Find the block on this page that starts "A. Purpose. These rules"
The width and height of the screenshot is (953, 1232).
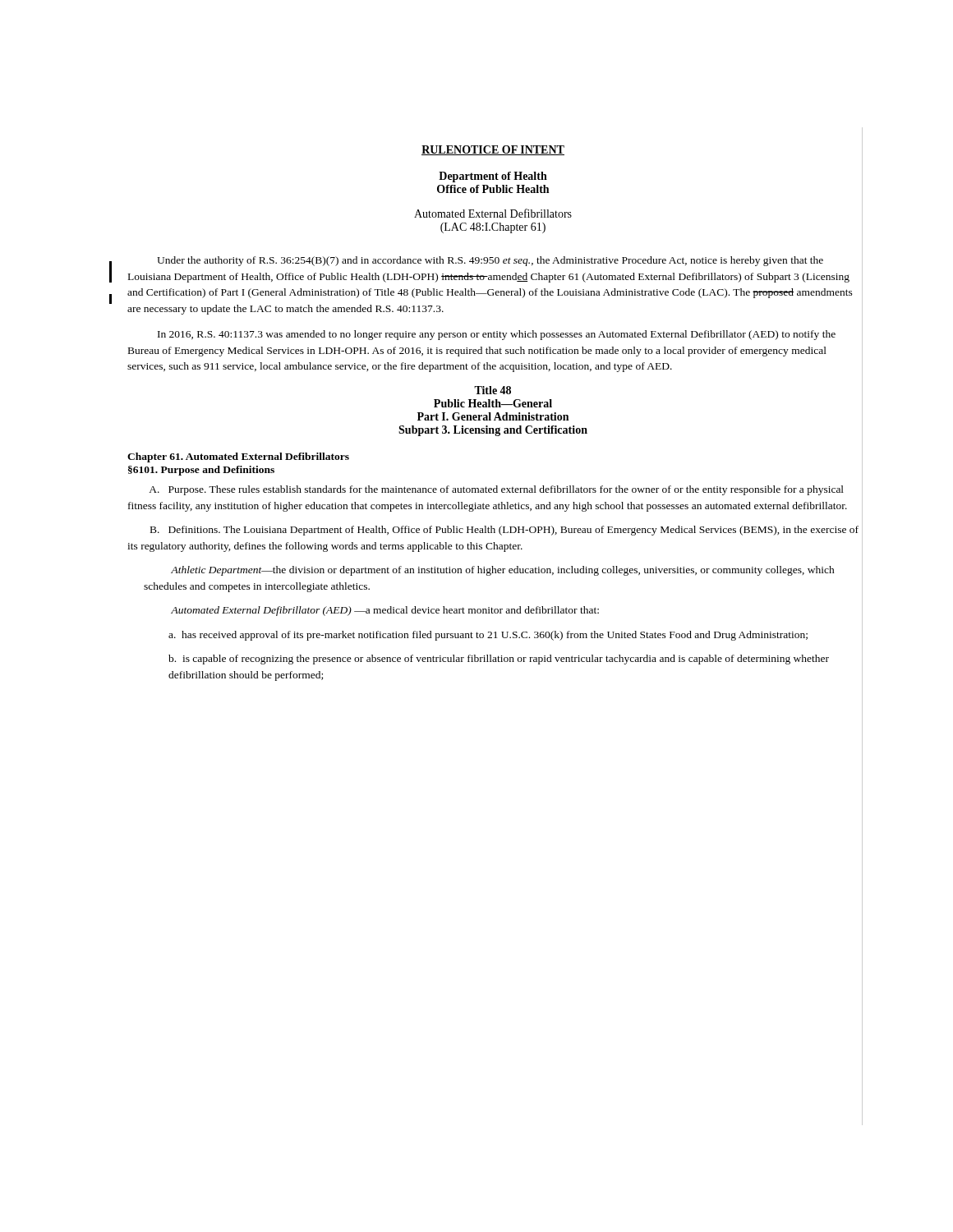point(487,497)
